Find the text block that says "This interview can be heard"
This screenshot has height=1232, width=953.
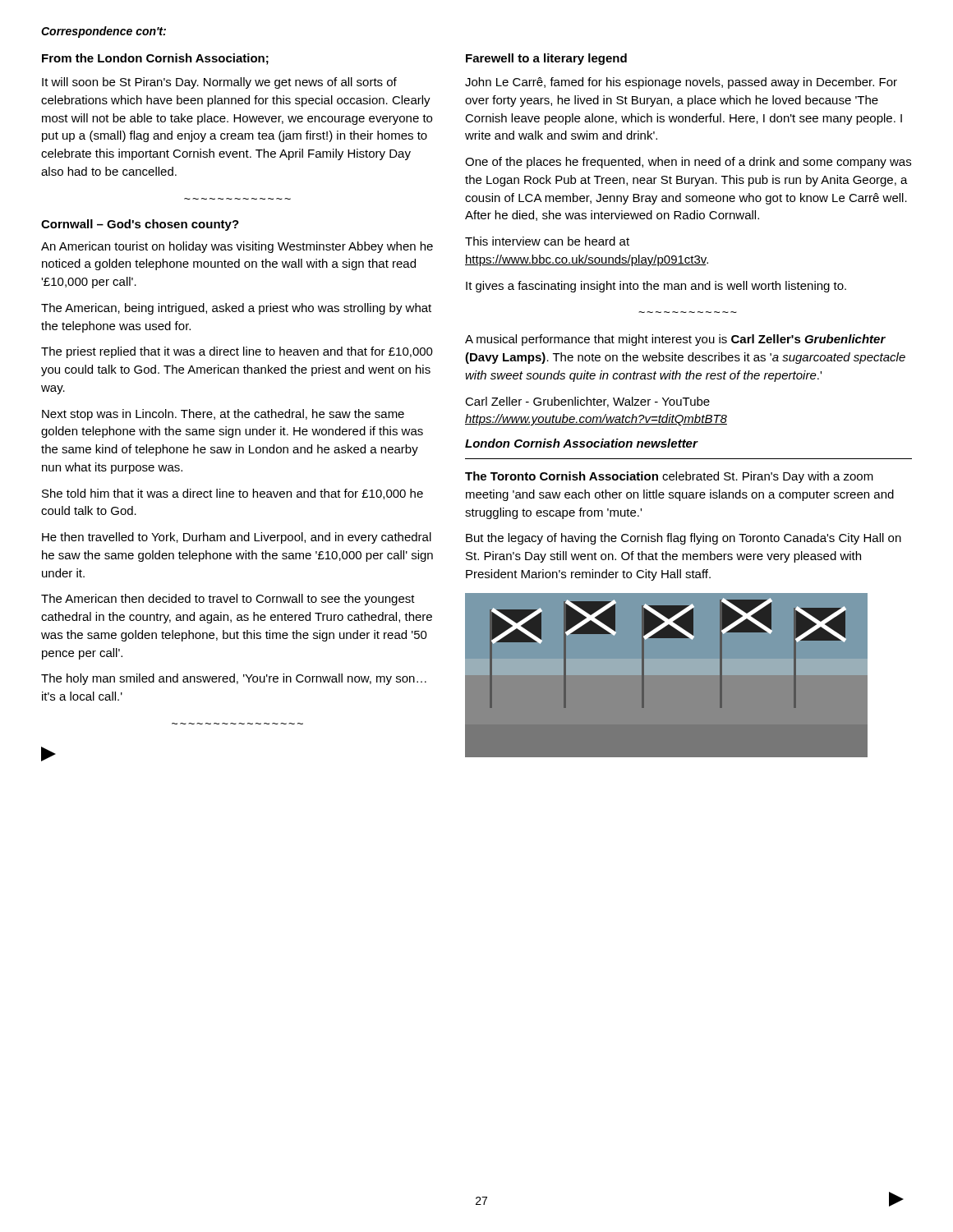[688, 250]
